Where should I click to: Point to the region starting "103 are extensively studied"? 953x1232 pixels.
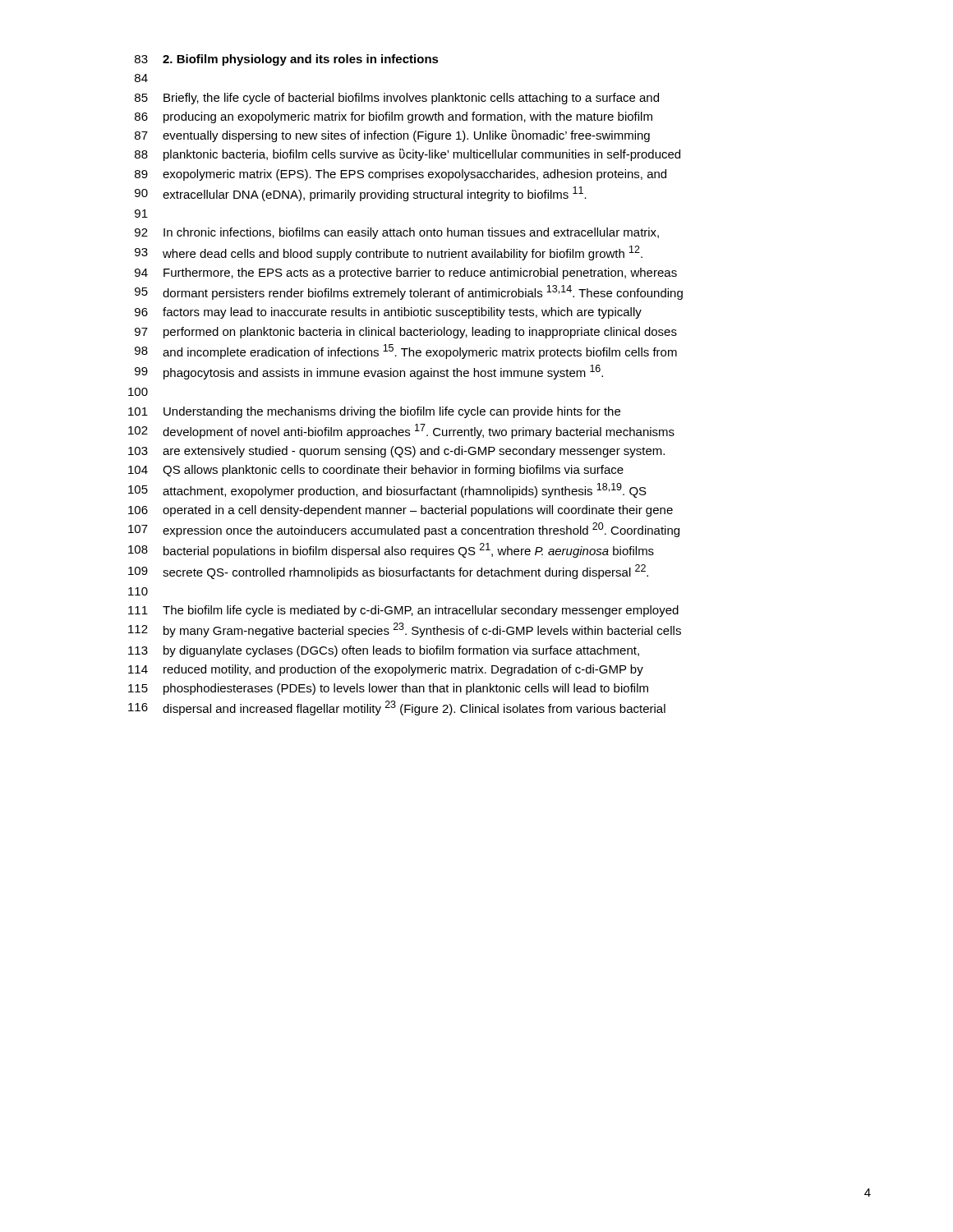pos(489,451)
